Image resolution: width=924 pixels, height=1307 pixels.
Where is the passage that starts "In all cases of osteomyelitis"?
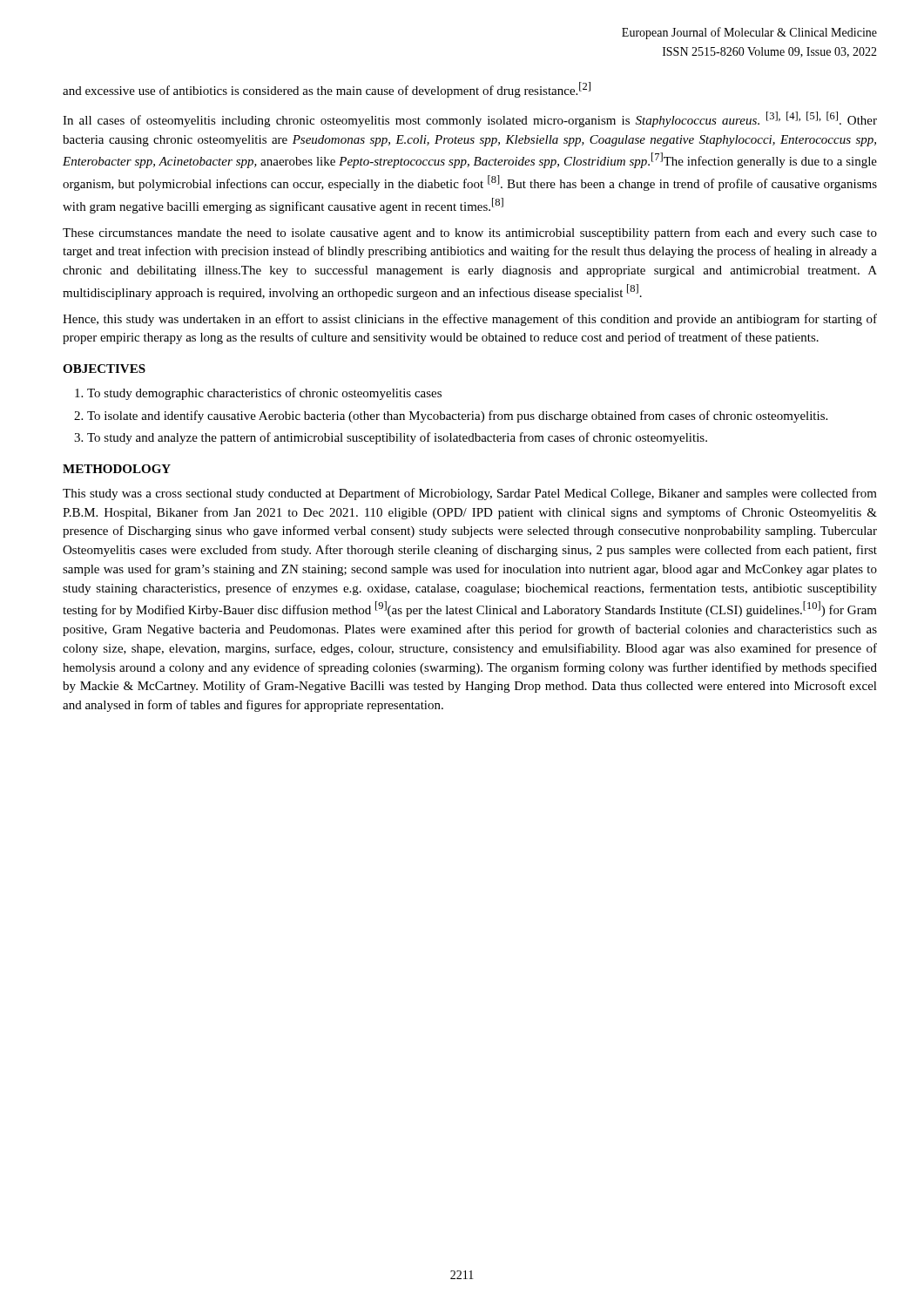(x=470, y=162)
